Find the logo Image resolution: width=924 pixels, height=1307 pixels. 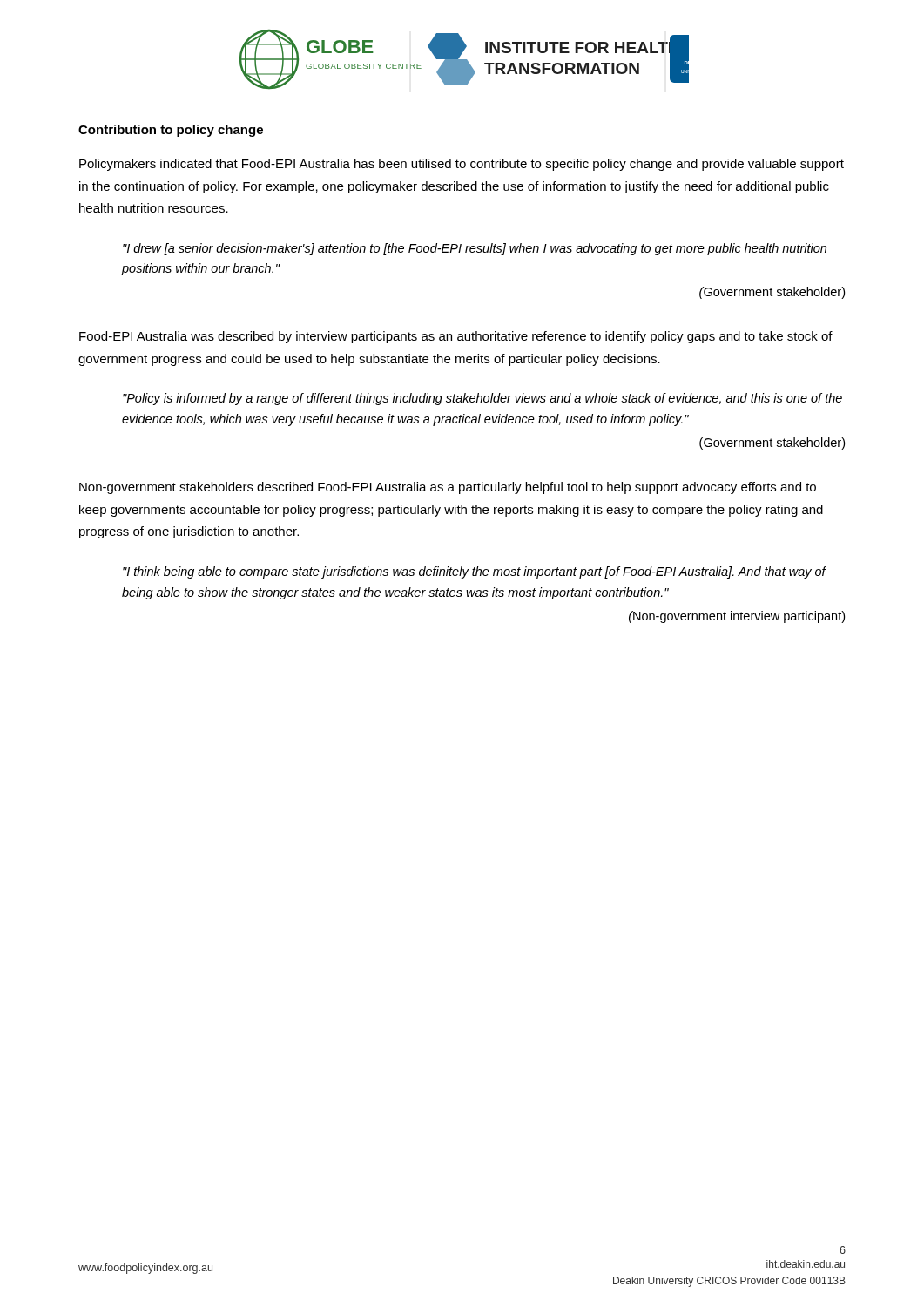tap(462, 64)
